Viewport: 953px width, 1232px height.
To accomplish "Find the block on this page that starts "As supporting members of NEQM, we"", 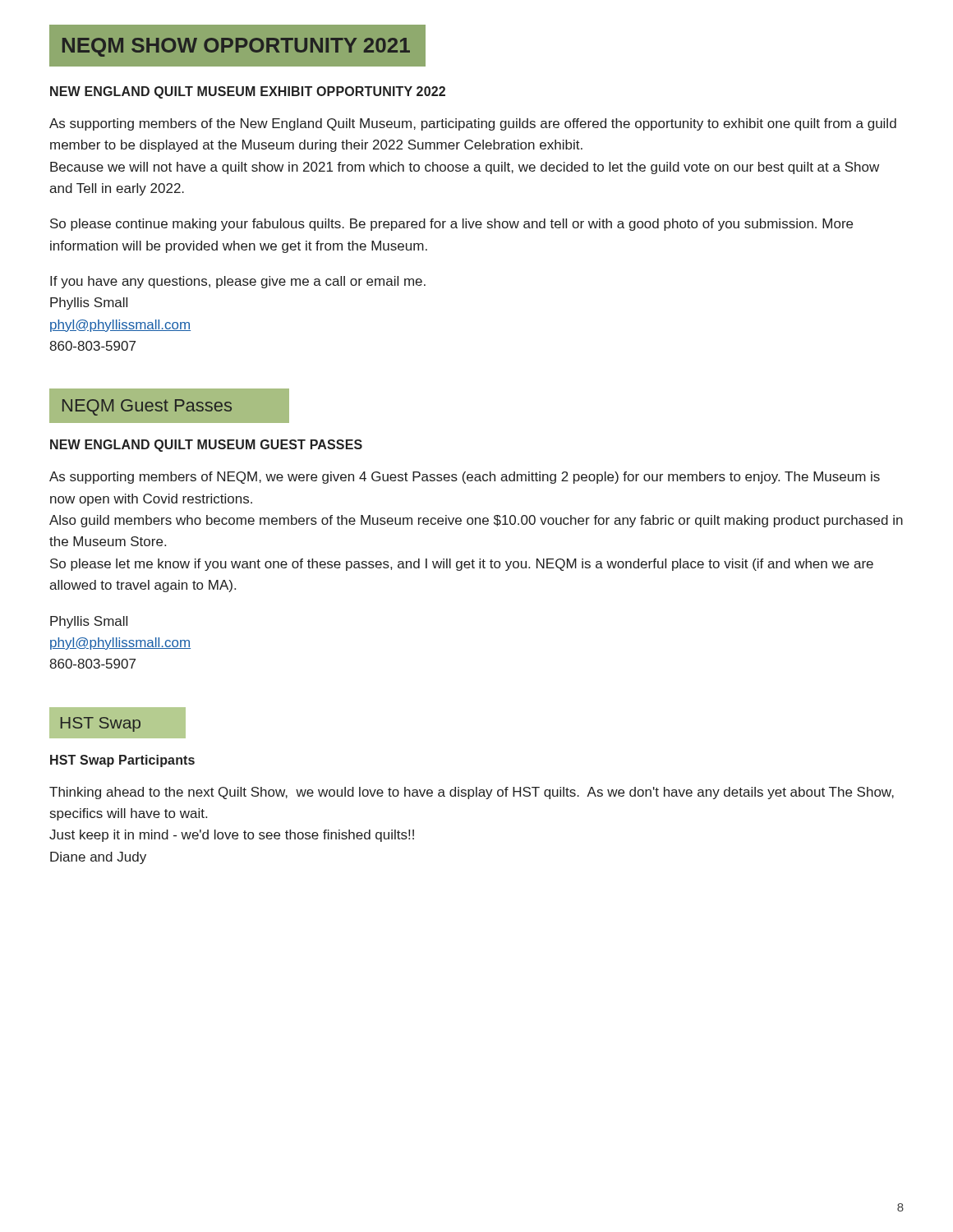I will click(x=476, y=532).
